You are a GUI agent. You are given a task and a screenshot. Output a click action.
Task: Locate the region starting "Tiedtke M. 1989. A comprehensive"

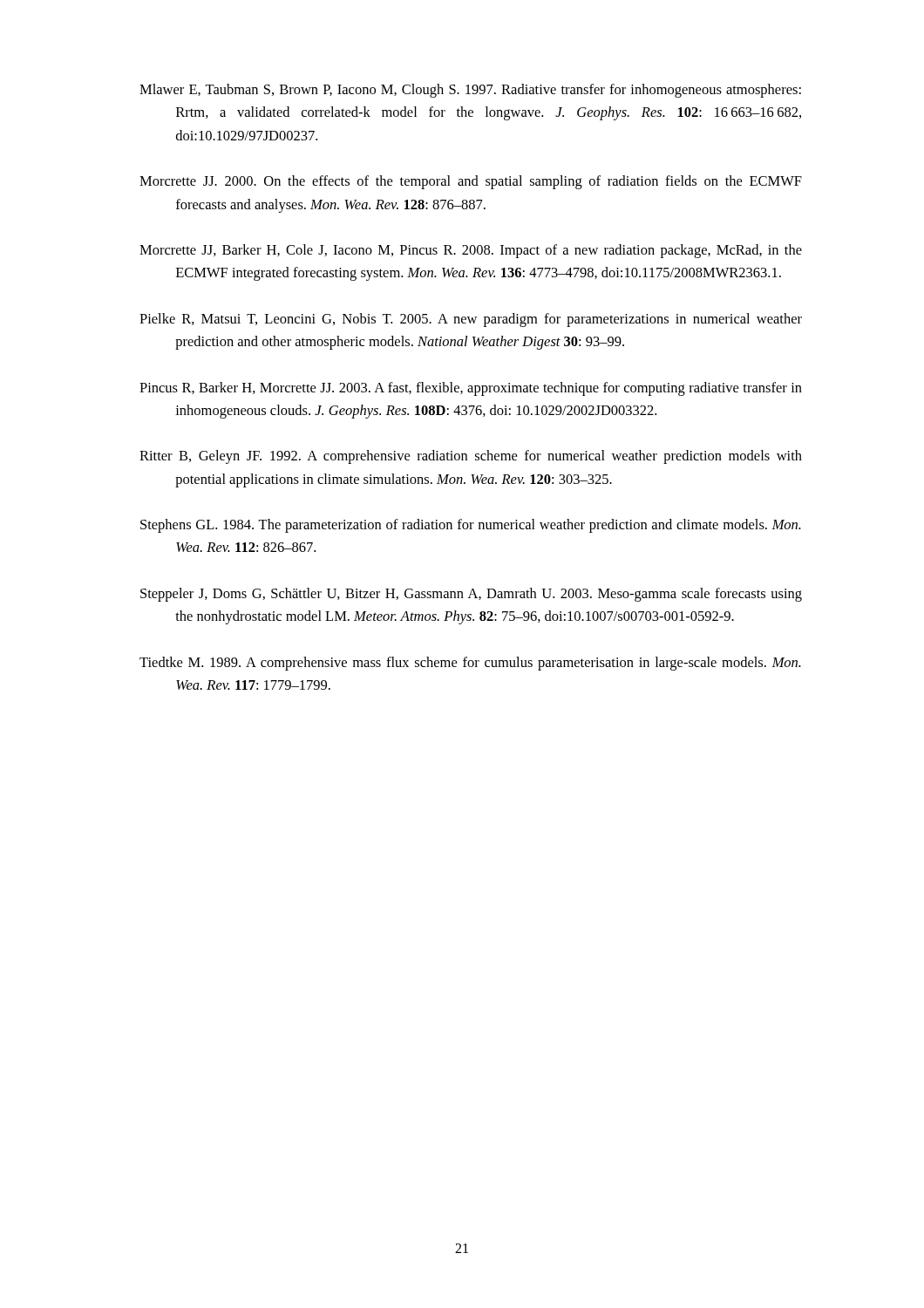tap(471, 673)
